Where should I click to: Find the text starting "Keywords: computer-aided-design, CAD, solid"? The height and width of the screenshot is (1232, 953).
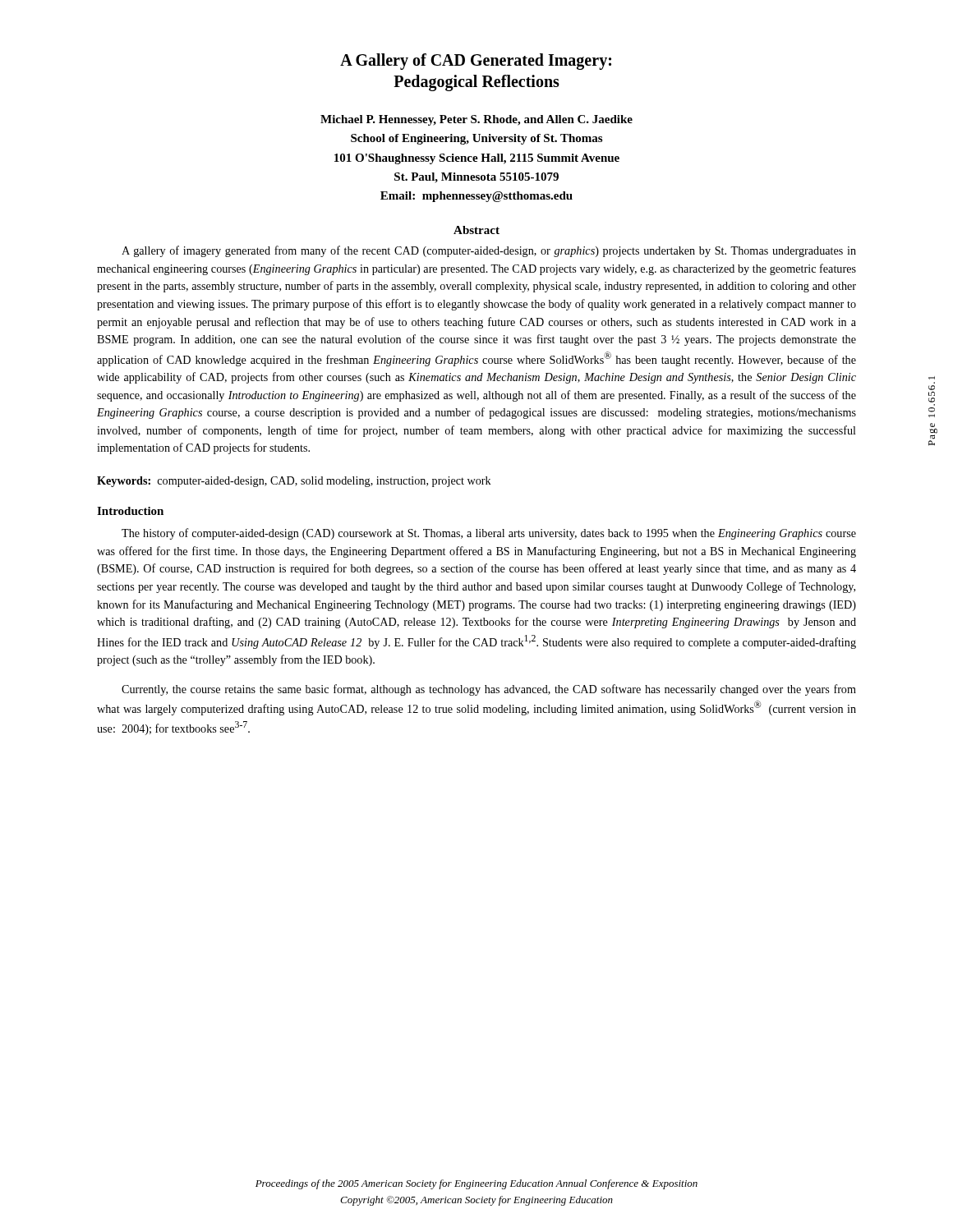pos(294,480)
